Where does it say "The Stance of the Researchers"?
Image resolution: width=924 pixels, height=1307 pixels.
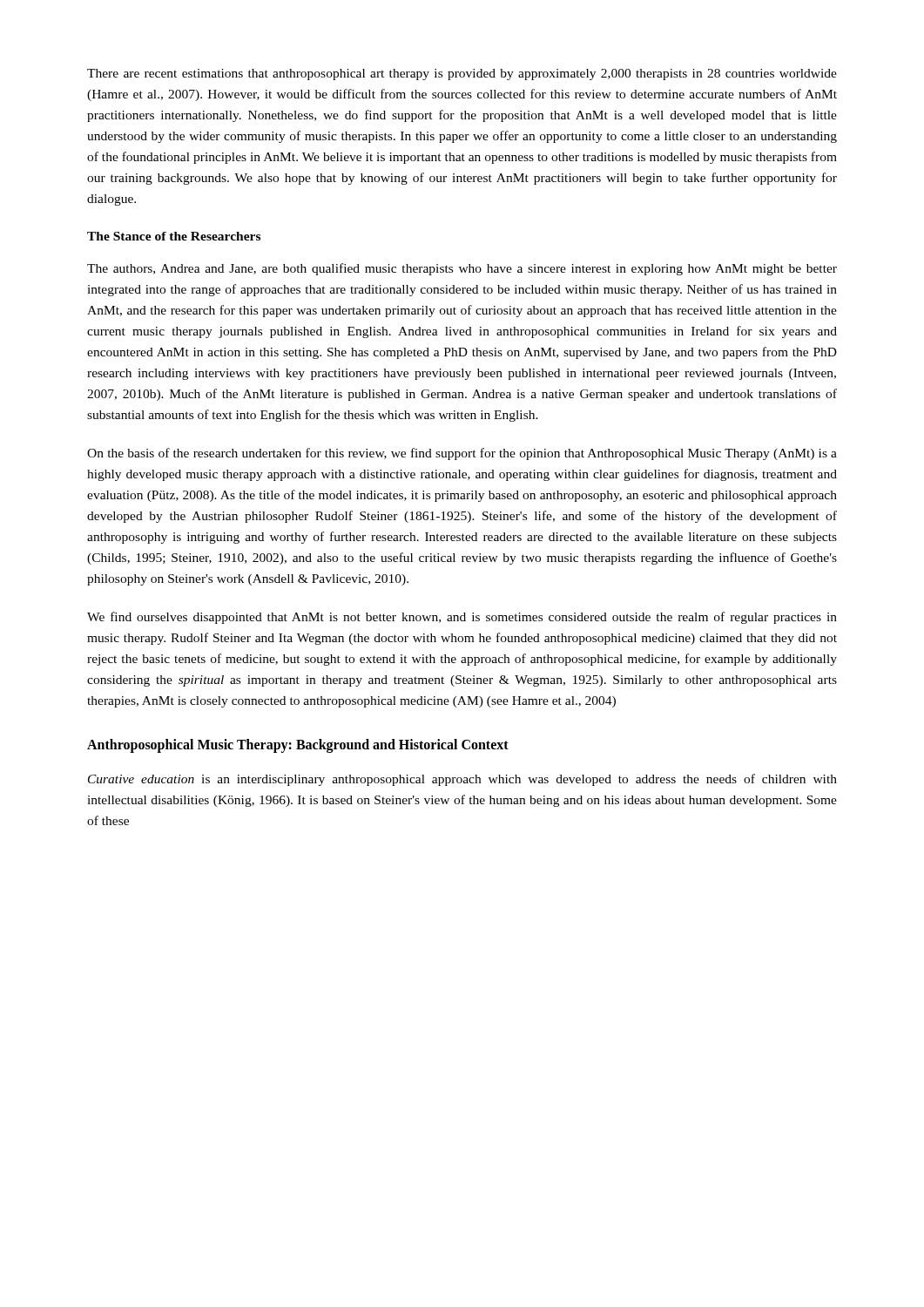174,236
